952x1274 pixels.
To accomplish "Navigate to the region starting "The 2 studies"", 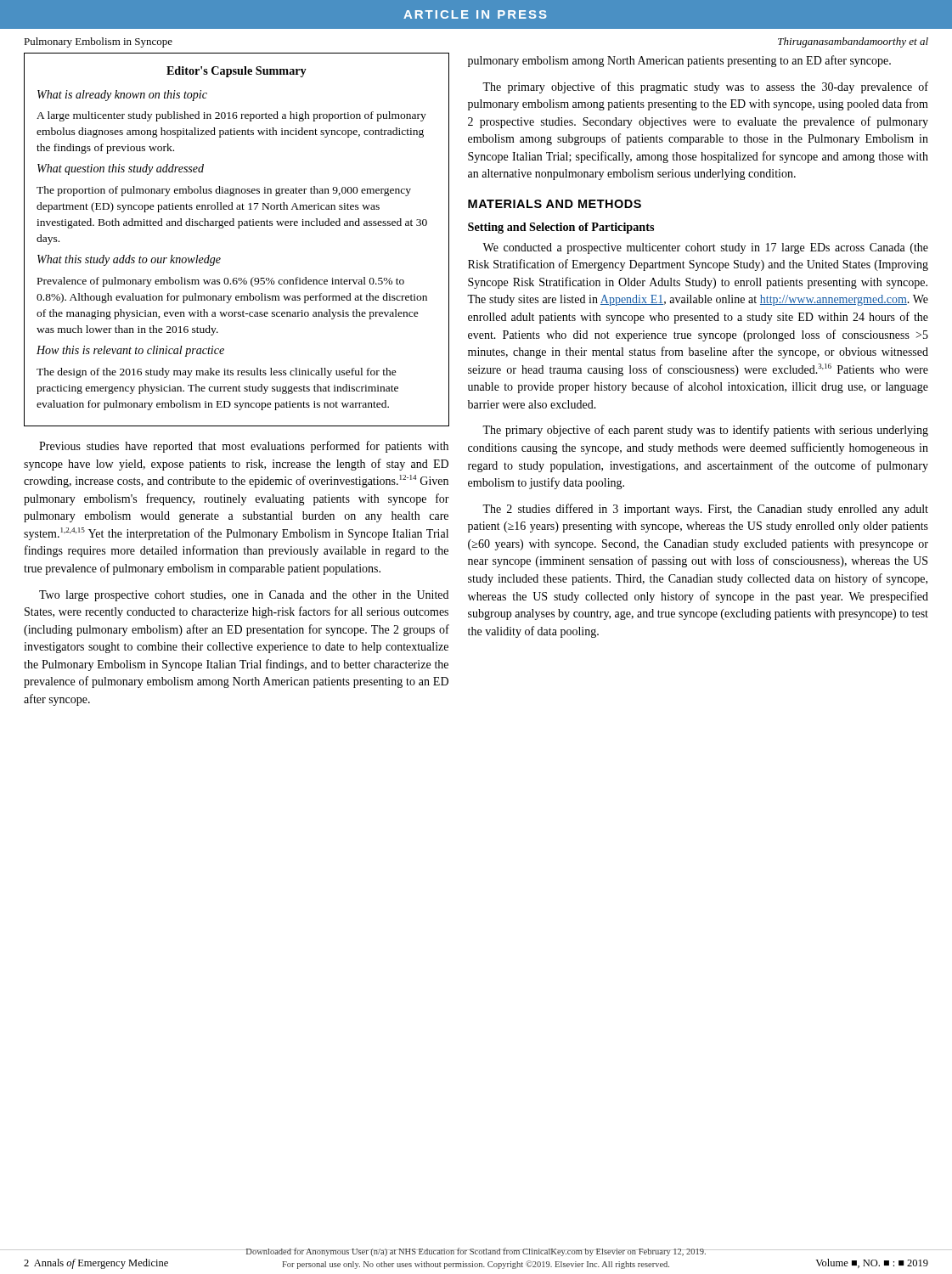I will 698,570.
